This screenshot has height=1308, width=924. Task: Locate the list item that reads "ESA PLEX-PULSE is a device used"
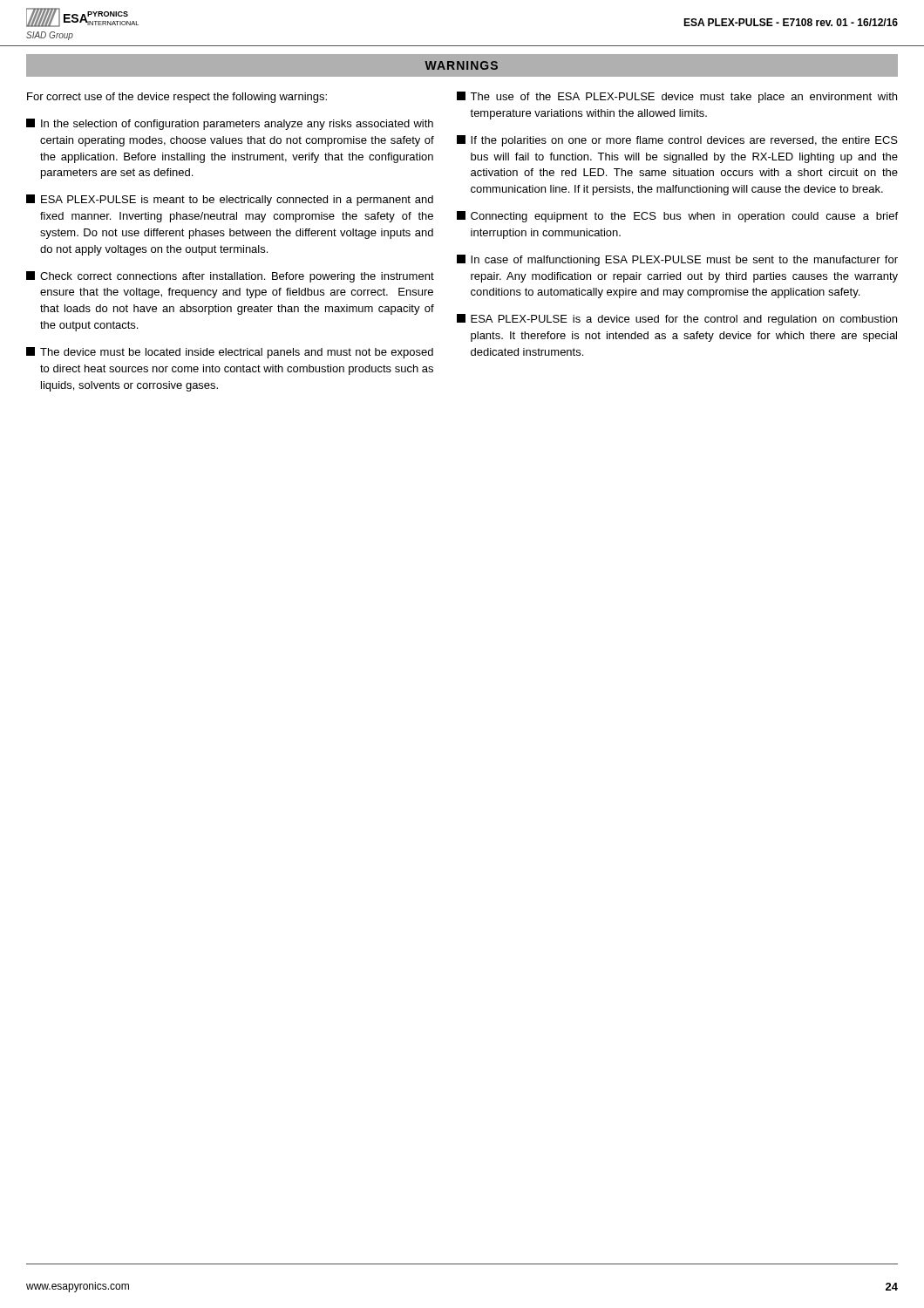click(x=677, y=336)
